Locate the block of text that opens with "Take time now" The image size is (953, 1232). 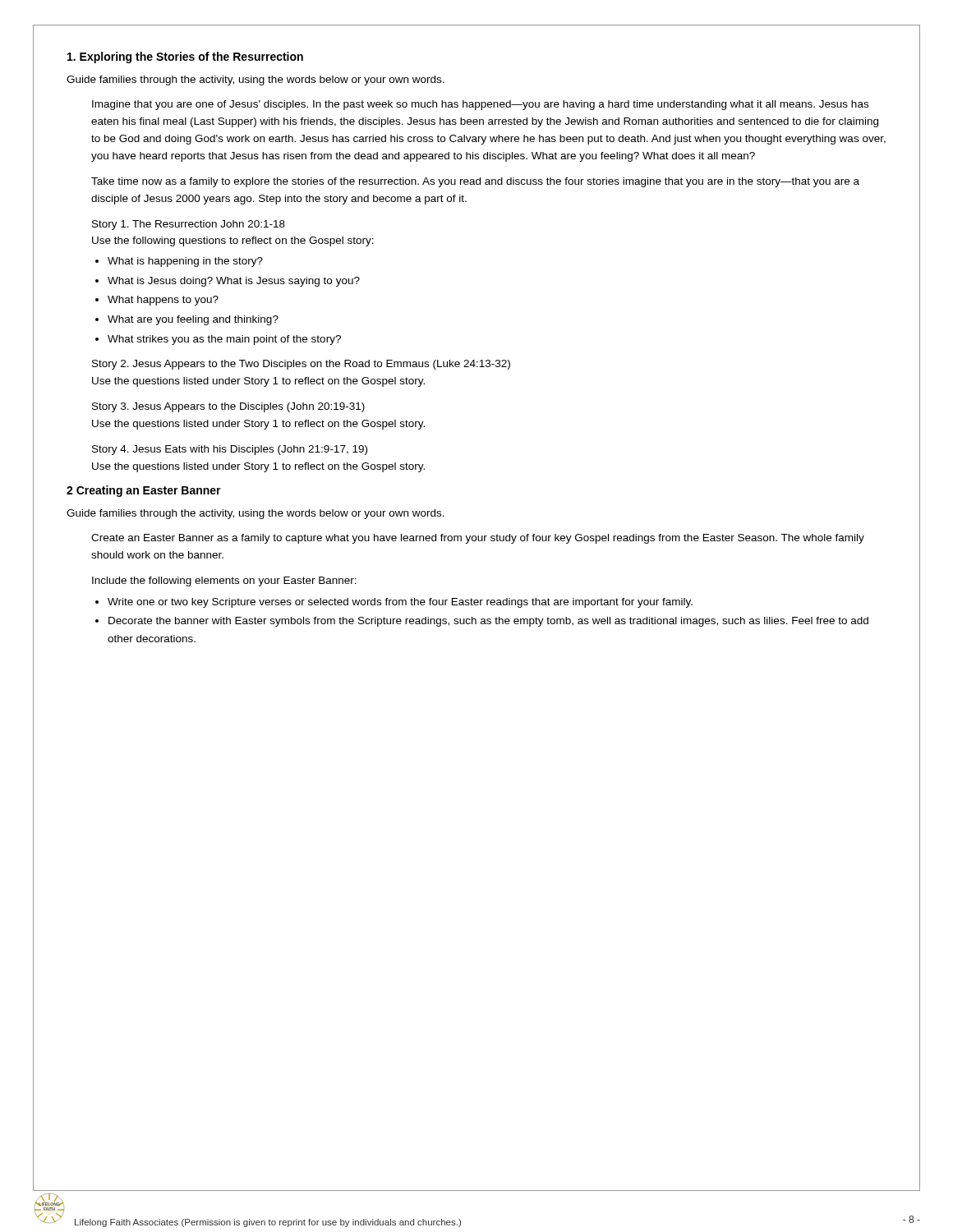tap(475, 190)
